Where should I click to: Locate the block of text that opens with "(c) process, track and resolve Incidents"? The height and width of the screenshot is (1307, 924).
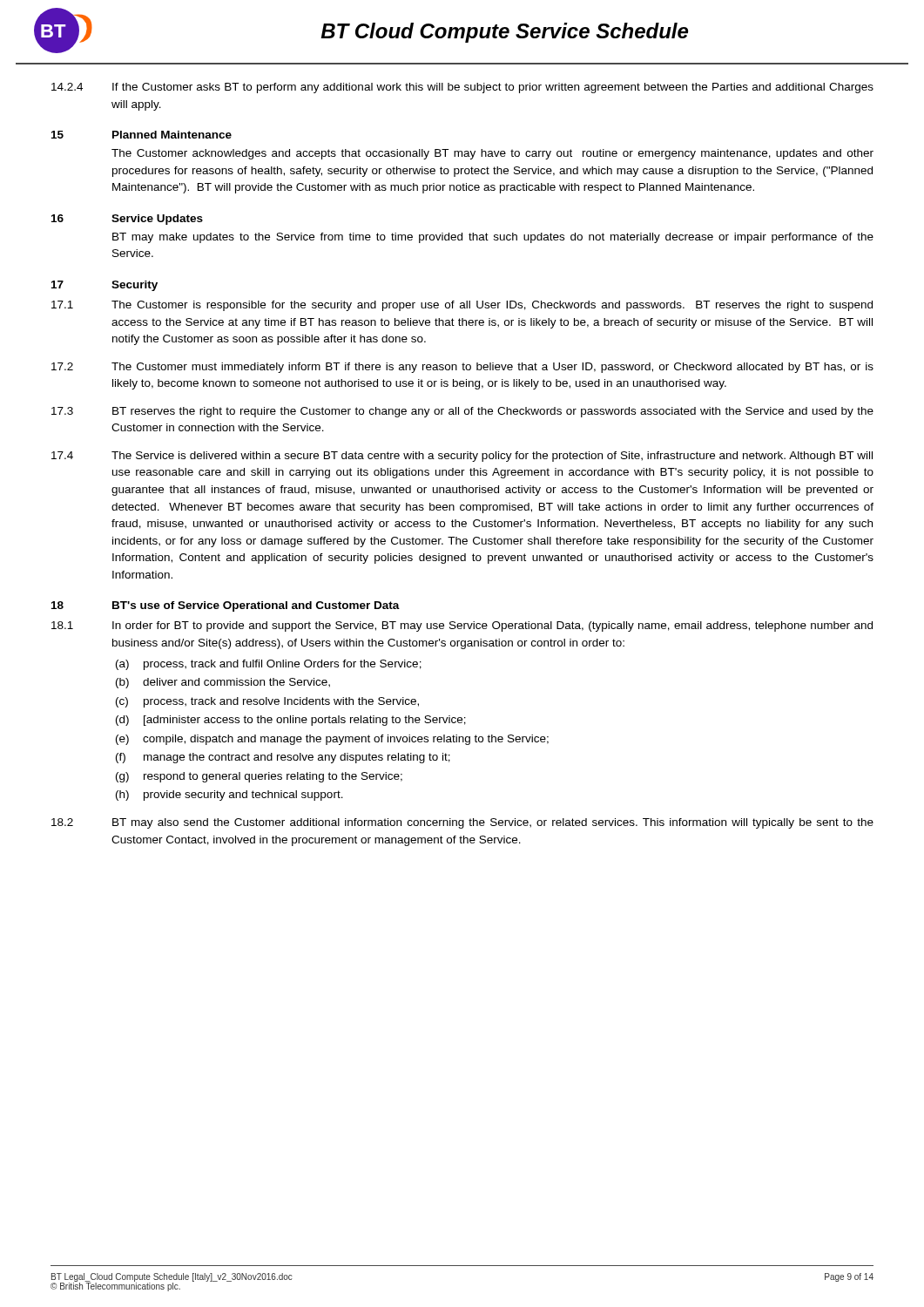pos(267,702)
